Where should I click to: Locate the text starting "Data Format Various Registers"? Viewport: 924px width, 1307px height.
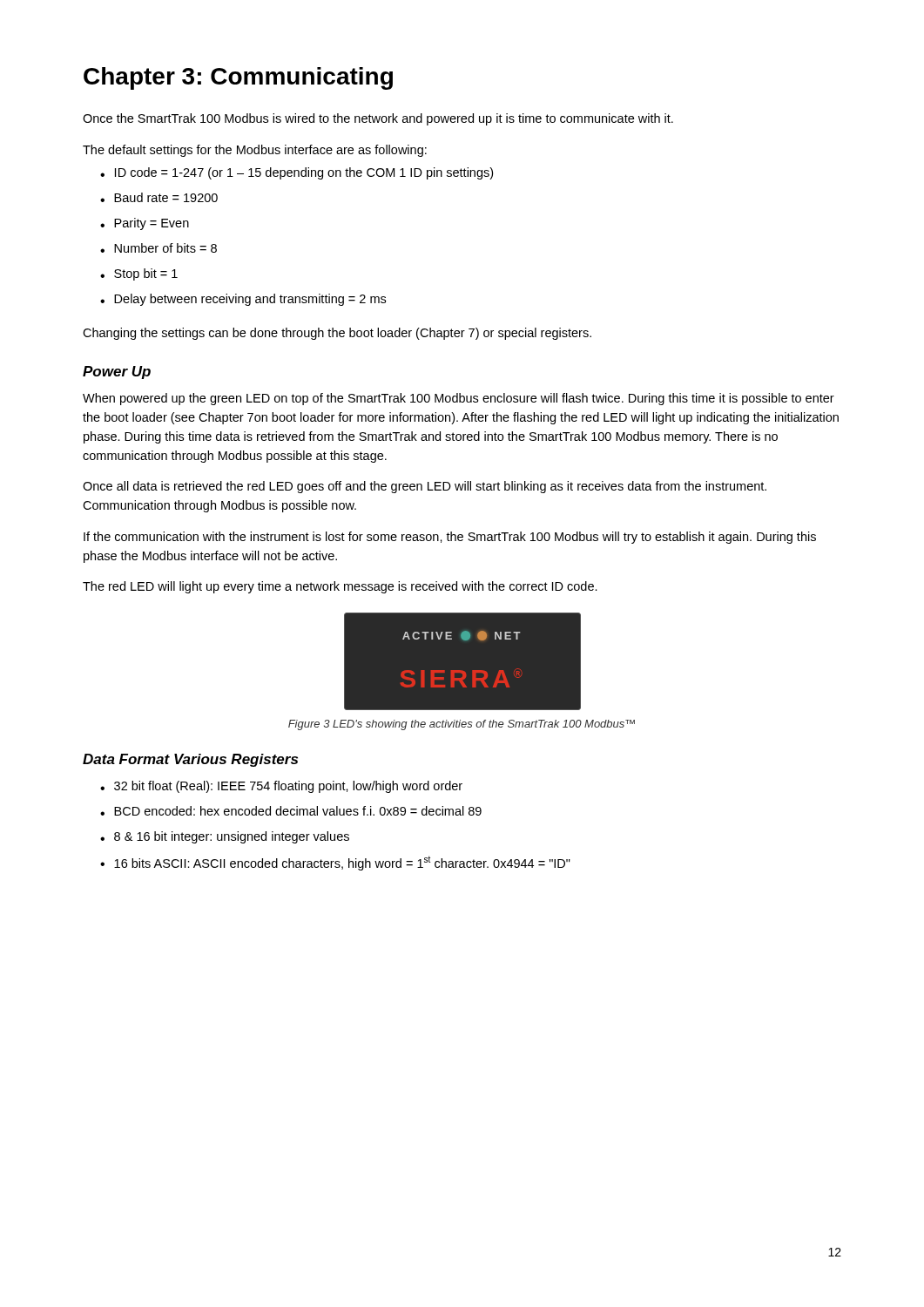[x=191, y=759]
